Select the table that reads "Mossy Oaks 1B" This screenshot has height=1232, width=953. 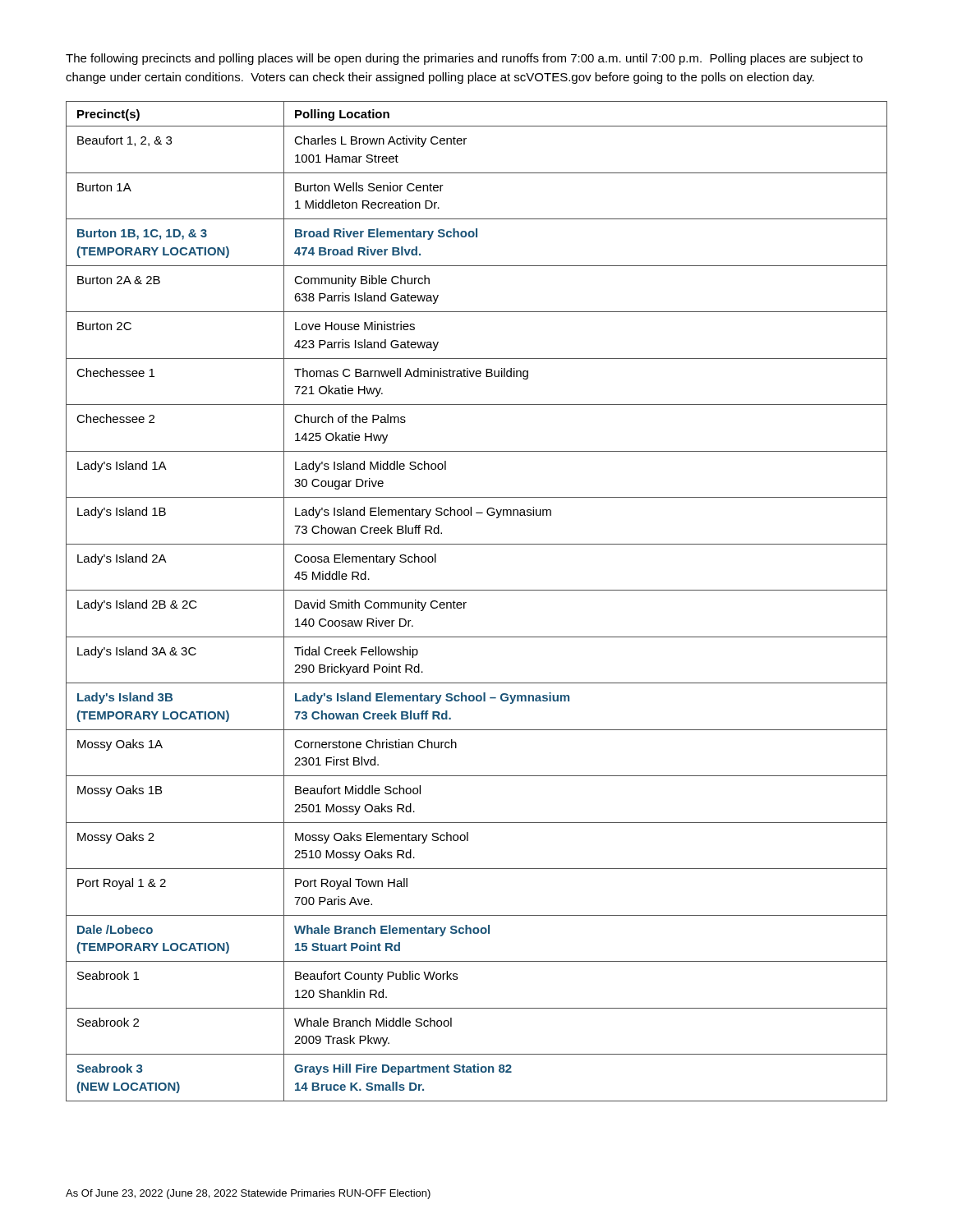click(476, 601)
